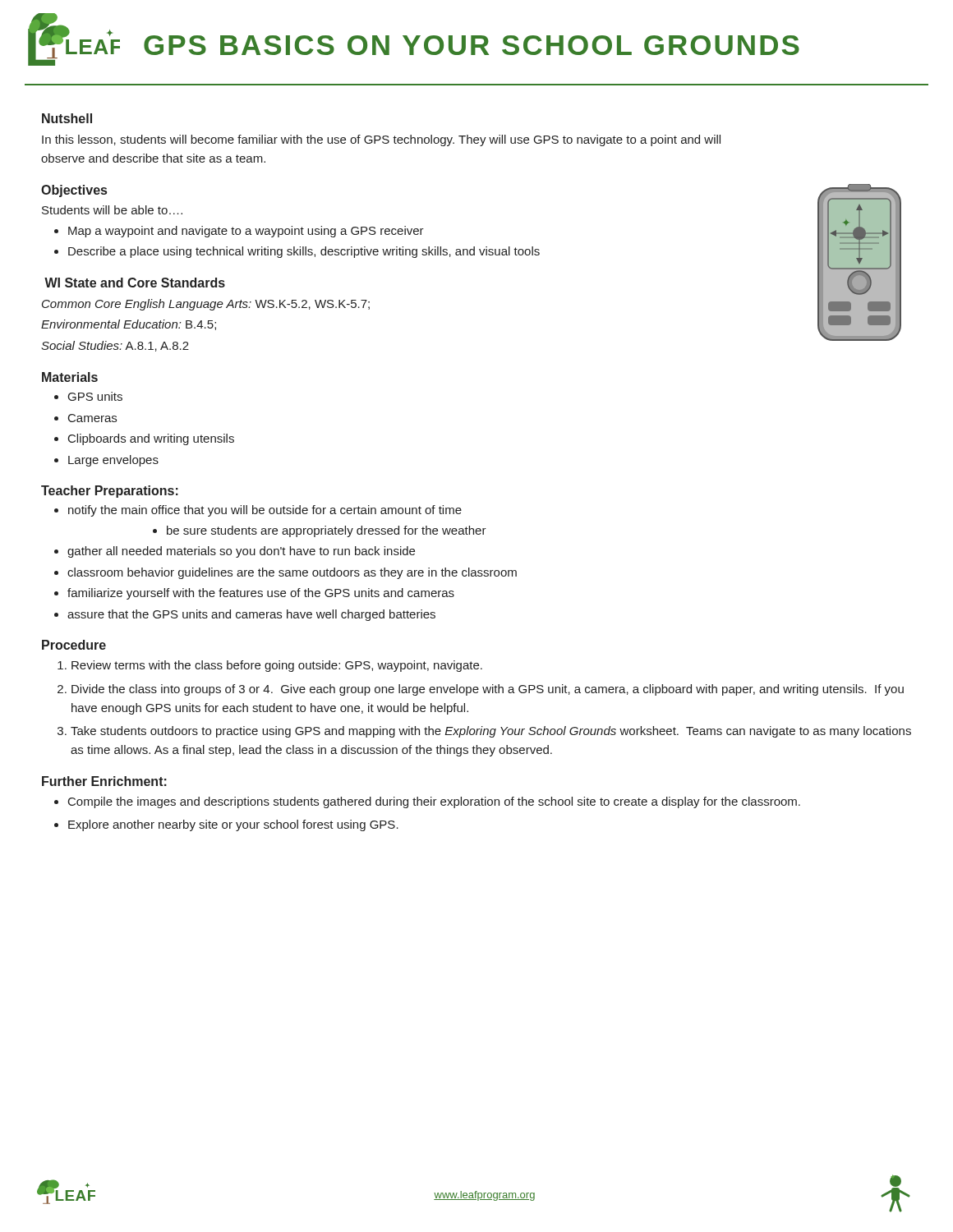This screenshot has width=953, height=1232.
Task: Point to the block beginning "Compile the images and descriptions students gathered during"
Action: point(434,801)
